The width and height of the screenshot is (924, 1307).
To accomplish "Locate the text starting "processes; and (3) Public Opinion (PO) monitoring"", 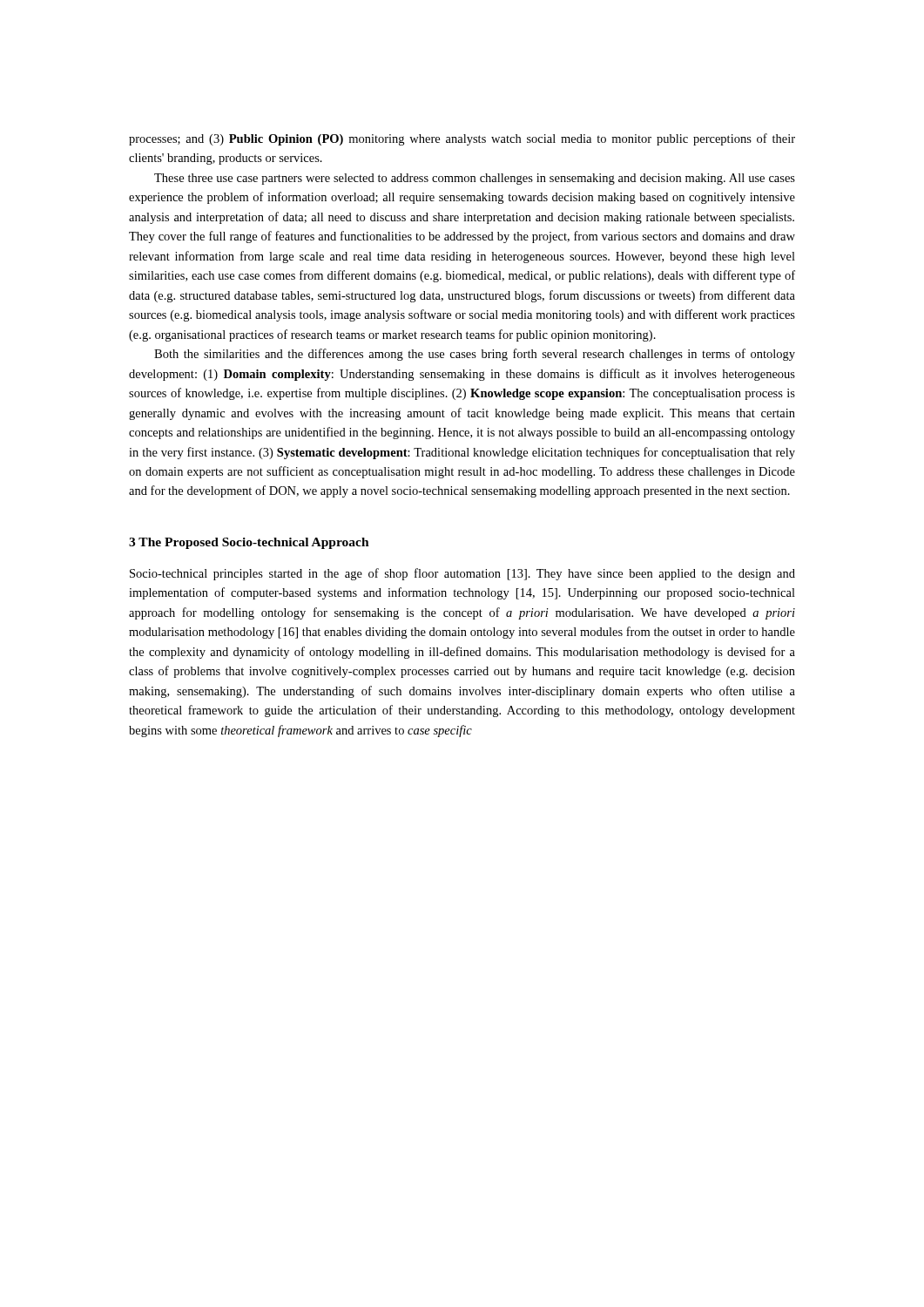I will 462,315.
